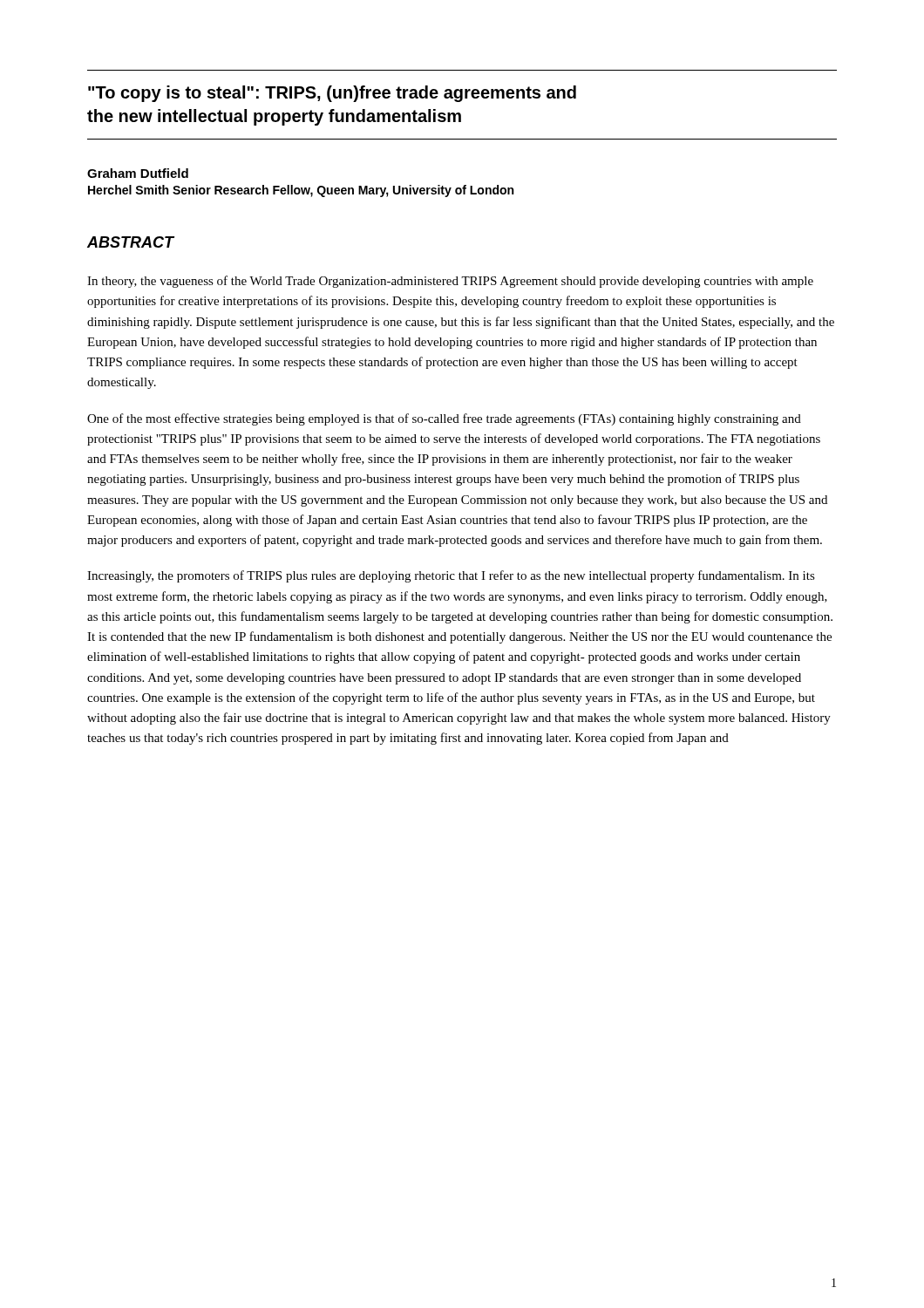
Task: Navigate to the text starting "Graham Dutfield Herchel"
Action: pos(462,181)
